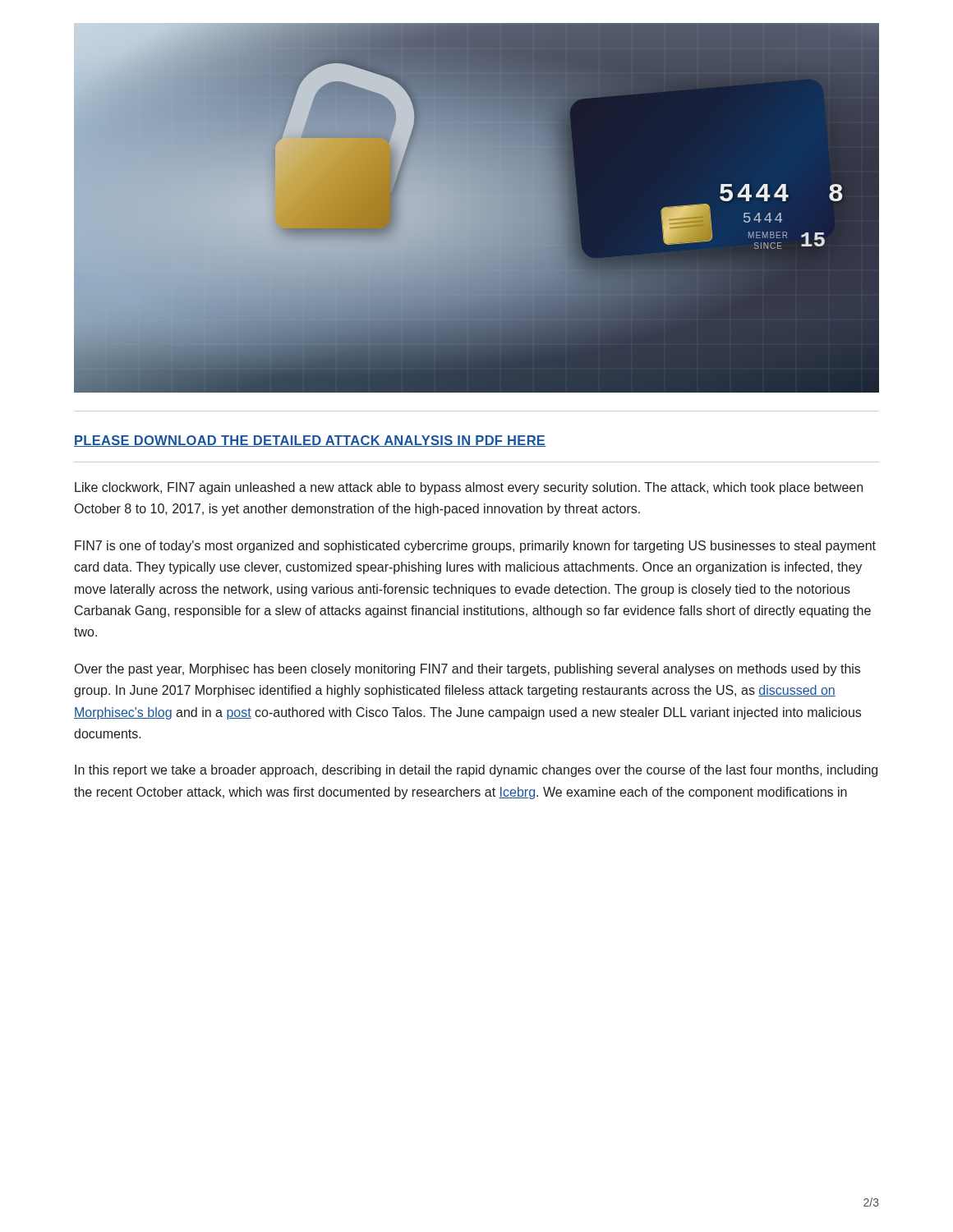Where is the passage that starts "FIN7 is one of today's"?

pos(476,590)
